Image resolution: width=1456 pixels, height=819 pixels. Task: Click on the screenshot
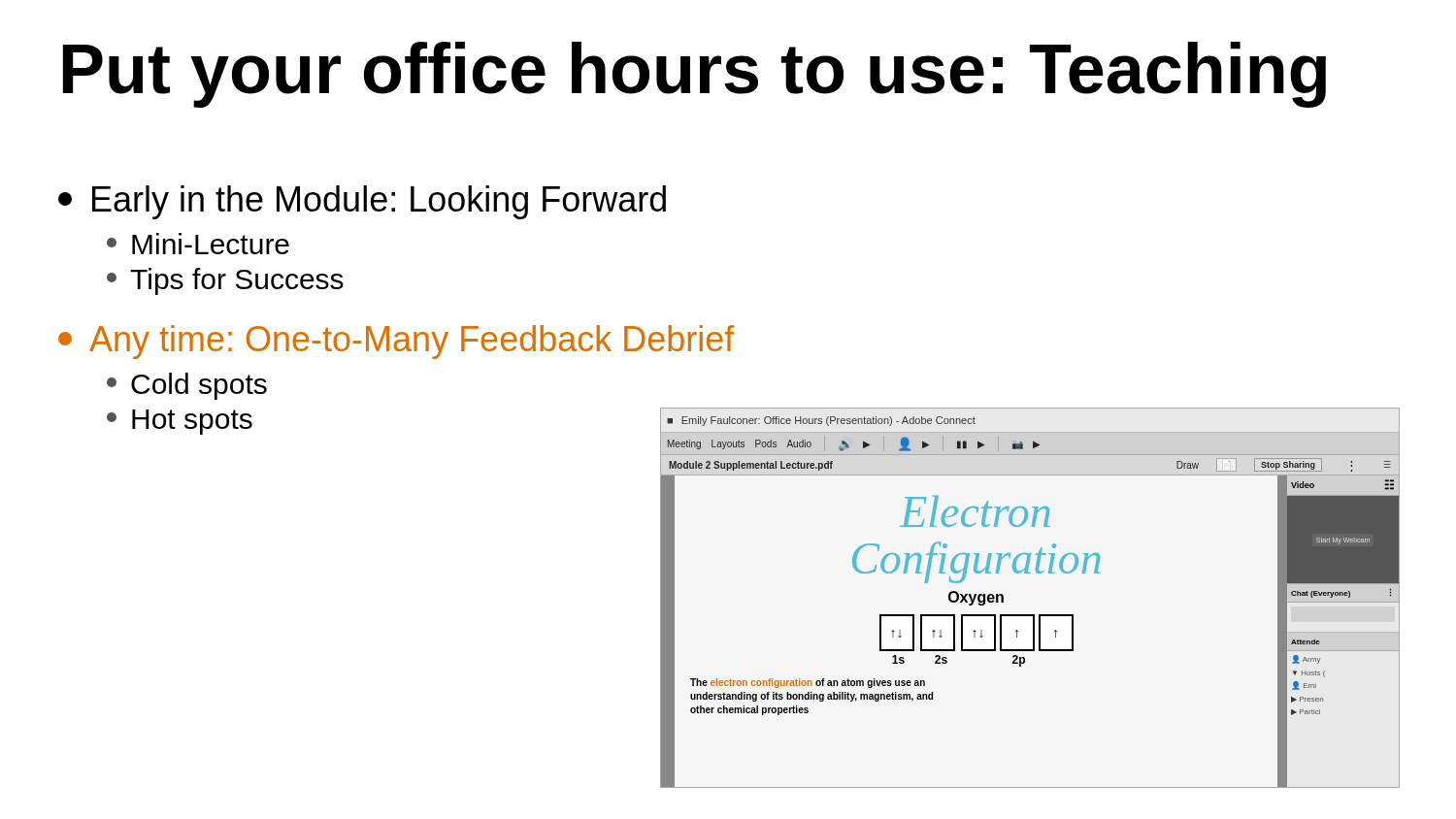pyautogui.click(x=1030, y=598)
